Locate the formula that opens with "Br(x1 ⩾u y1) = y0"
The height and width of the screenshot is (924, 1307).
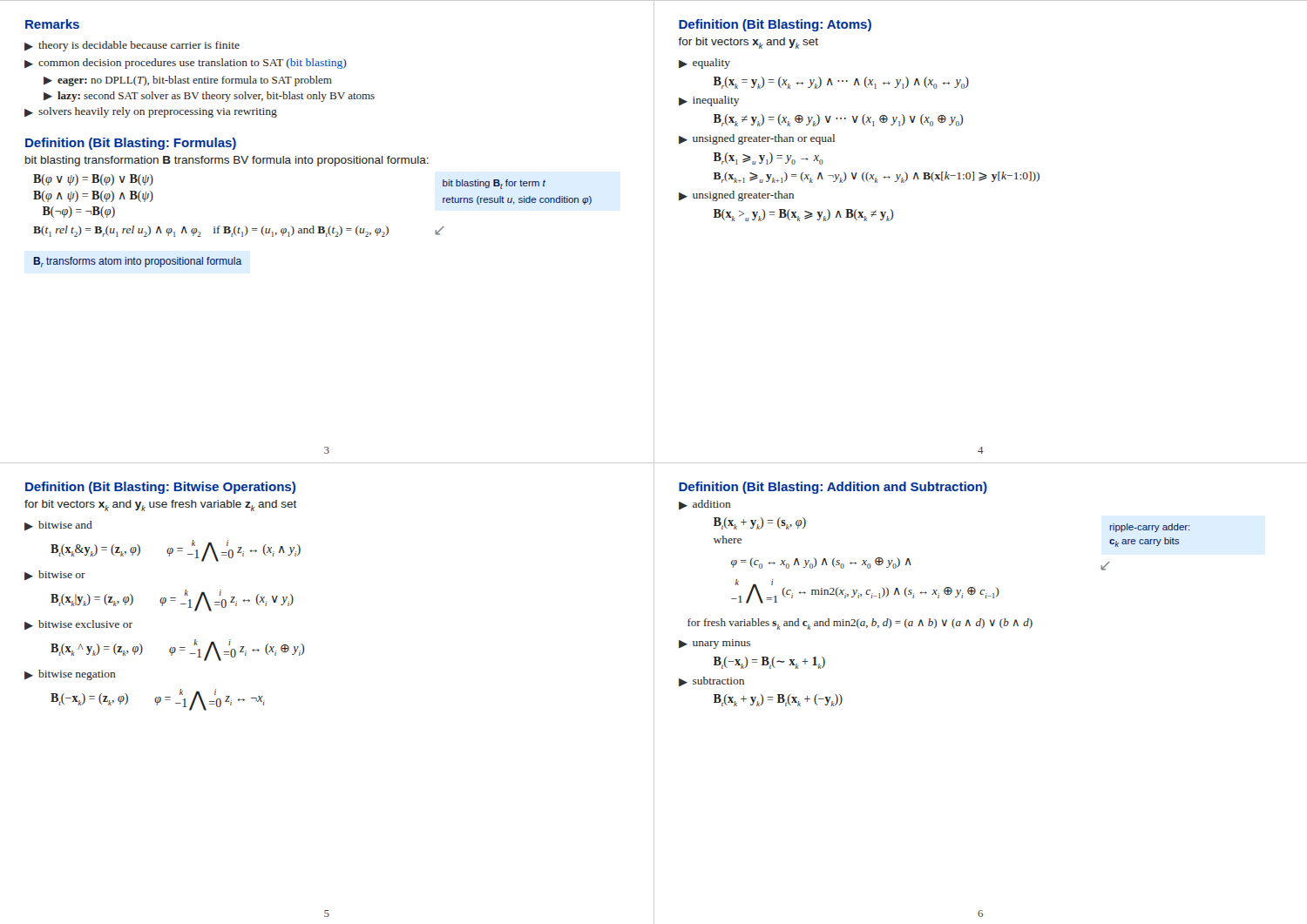768,159
